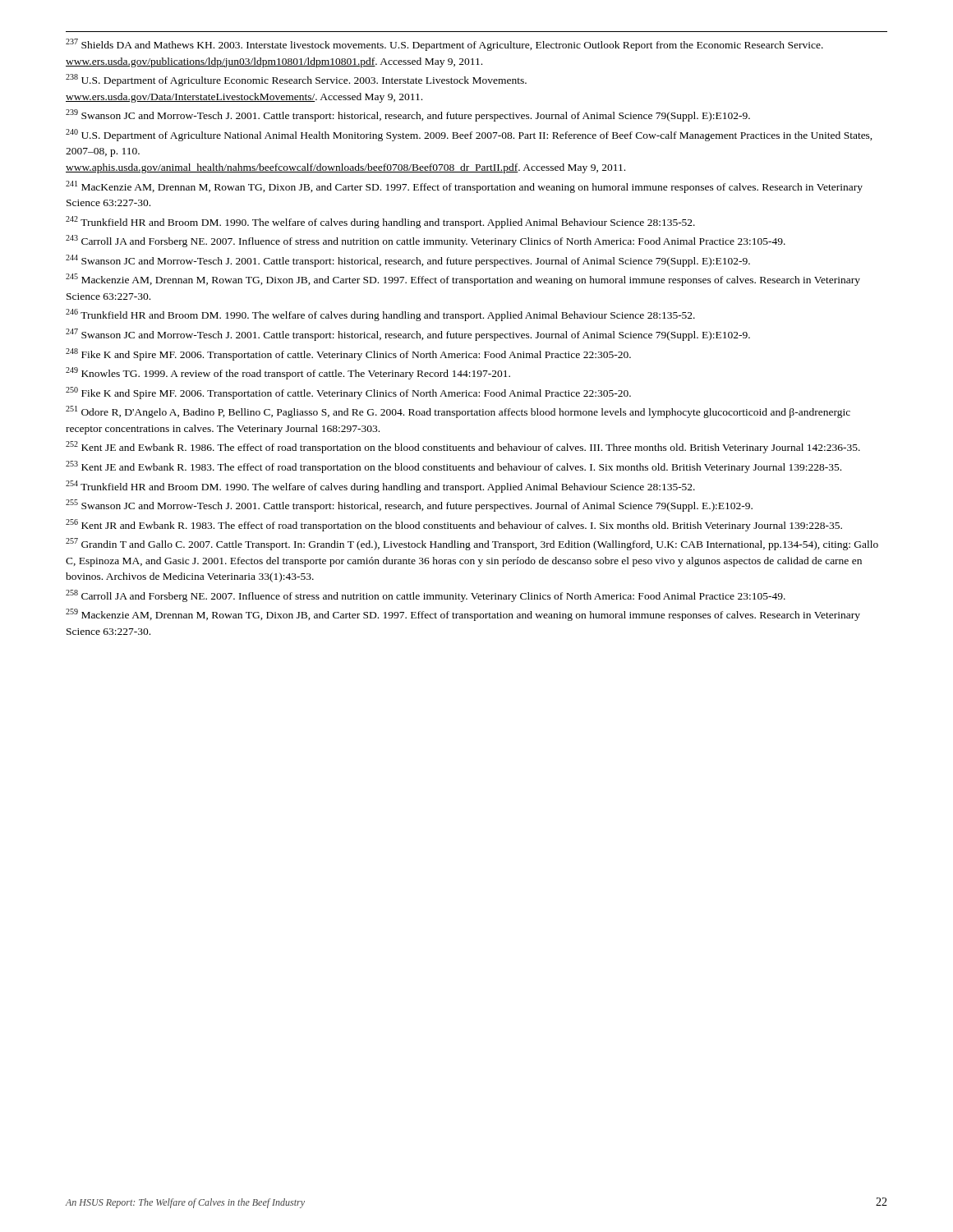Find the passage starting "254 Trunkfield HR and Broom DM."
The height and width of the screenshot is (1232, 953).
point(381,485)
